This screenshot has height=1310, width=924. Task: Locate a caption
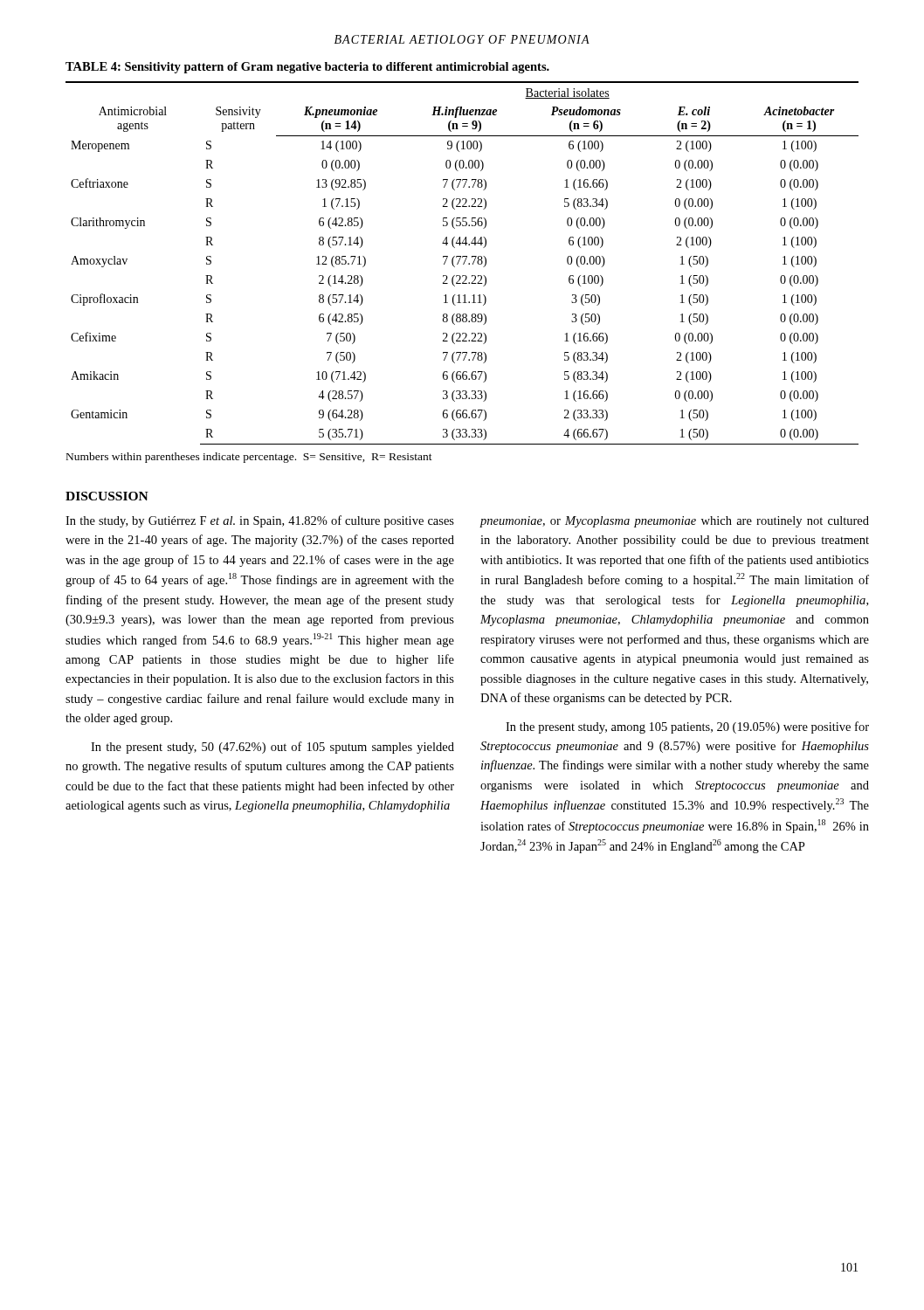[x=308, y=66]
